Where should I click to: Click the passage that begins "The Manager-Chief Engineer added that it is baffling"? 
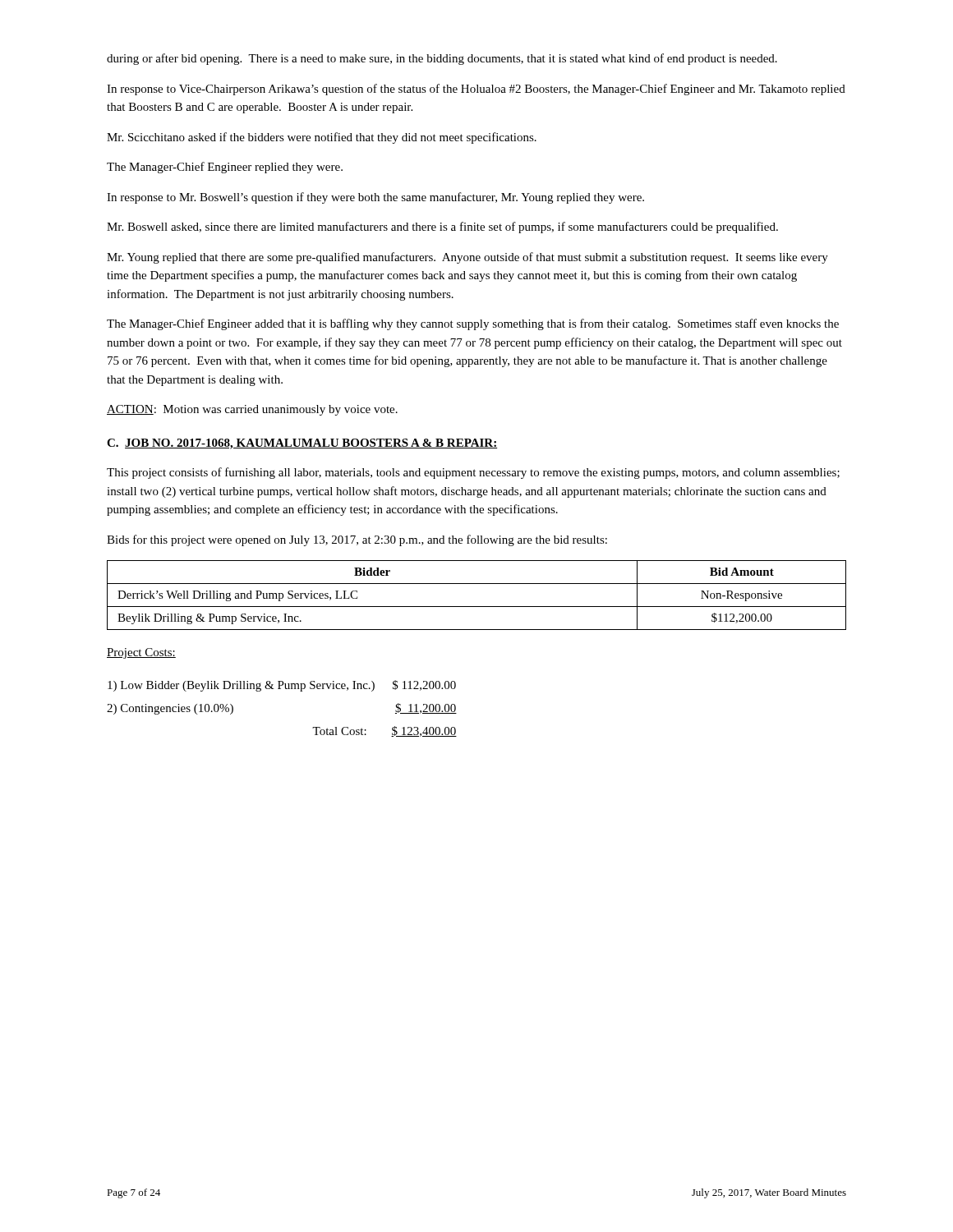point(474,351)
